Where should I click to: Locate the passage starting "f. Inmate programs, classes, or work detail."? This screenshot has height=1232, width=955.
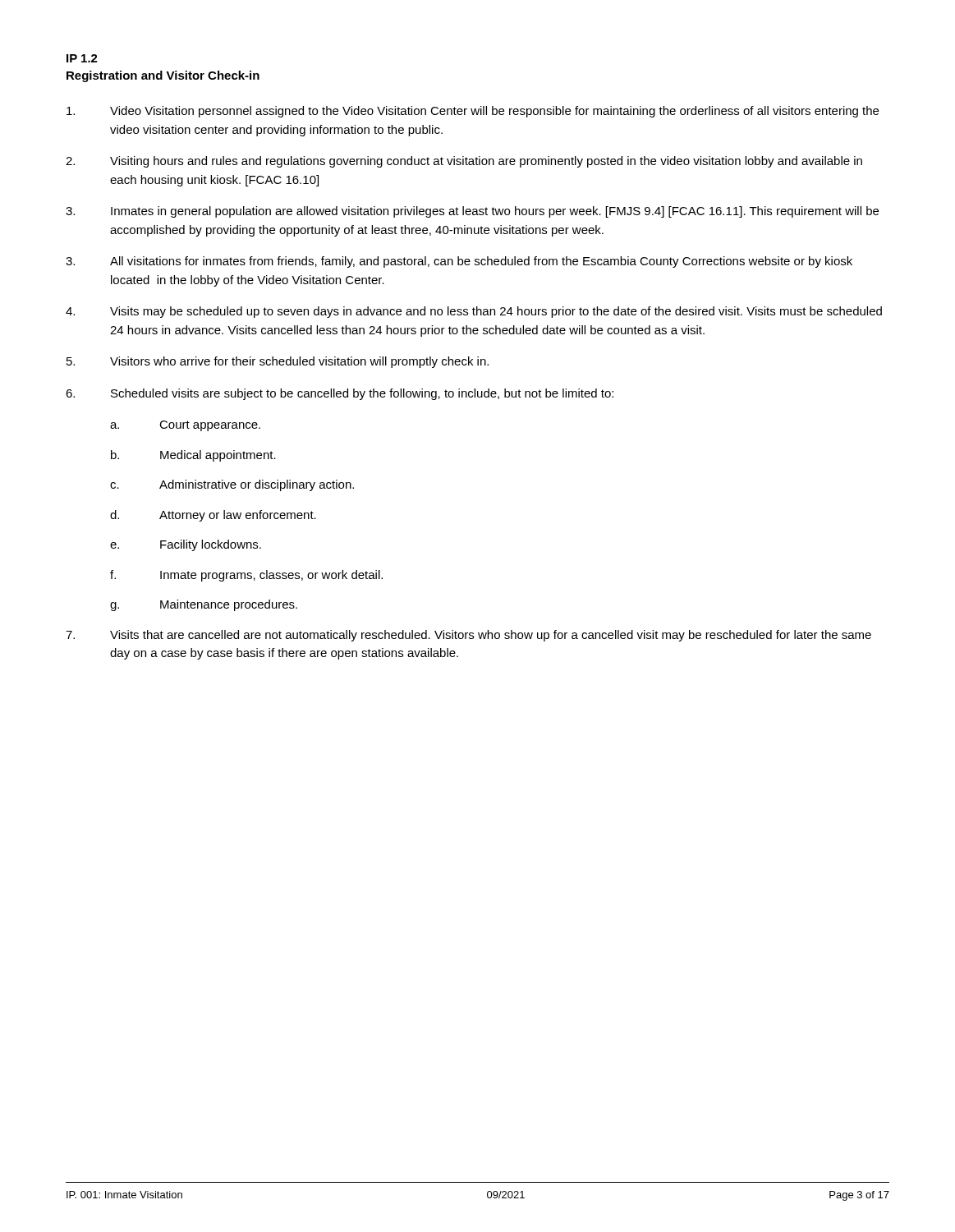[x=246, y=576]
